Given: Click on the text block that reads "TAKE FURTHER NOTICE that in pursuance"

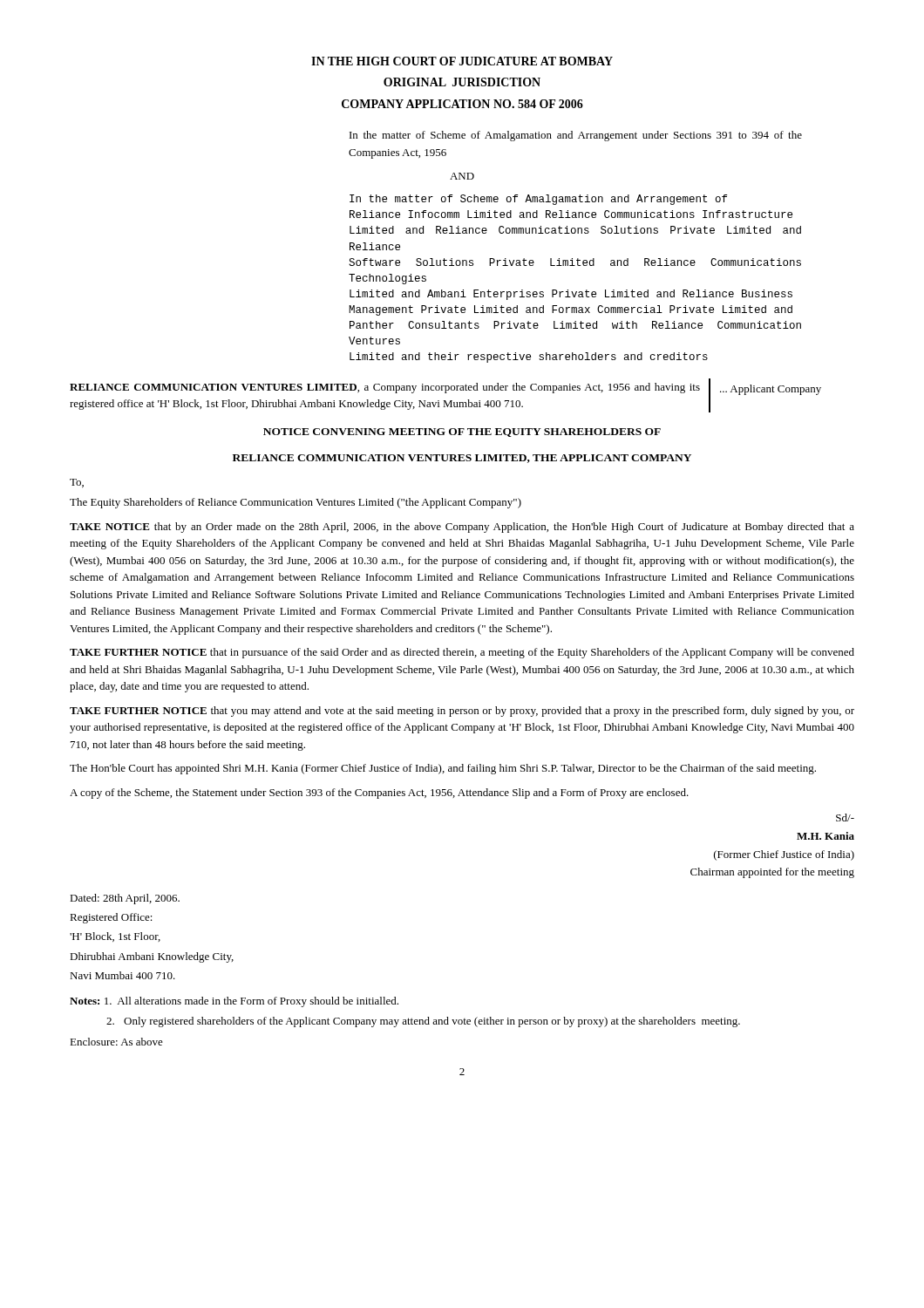Looking at the screenshot, I should pyautogui.click(x=462, y=669).
